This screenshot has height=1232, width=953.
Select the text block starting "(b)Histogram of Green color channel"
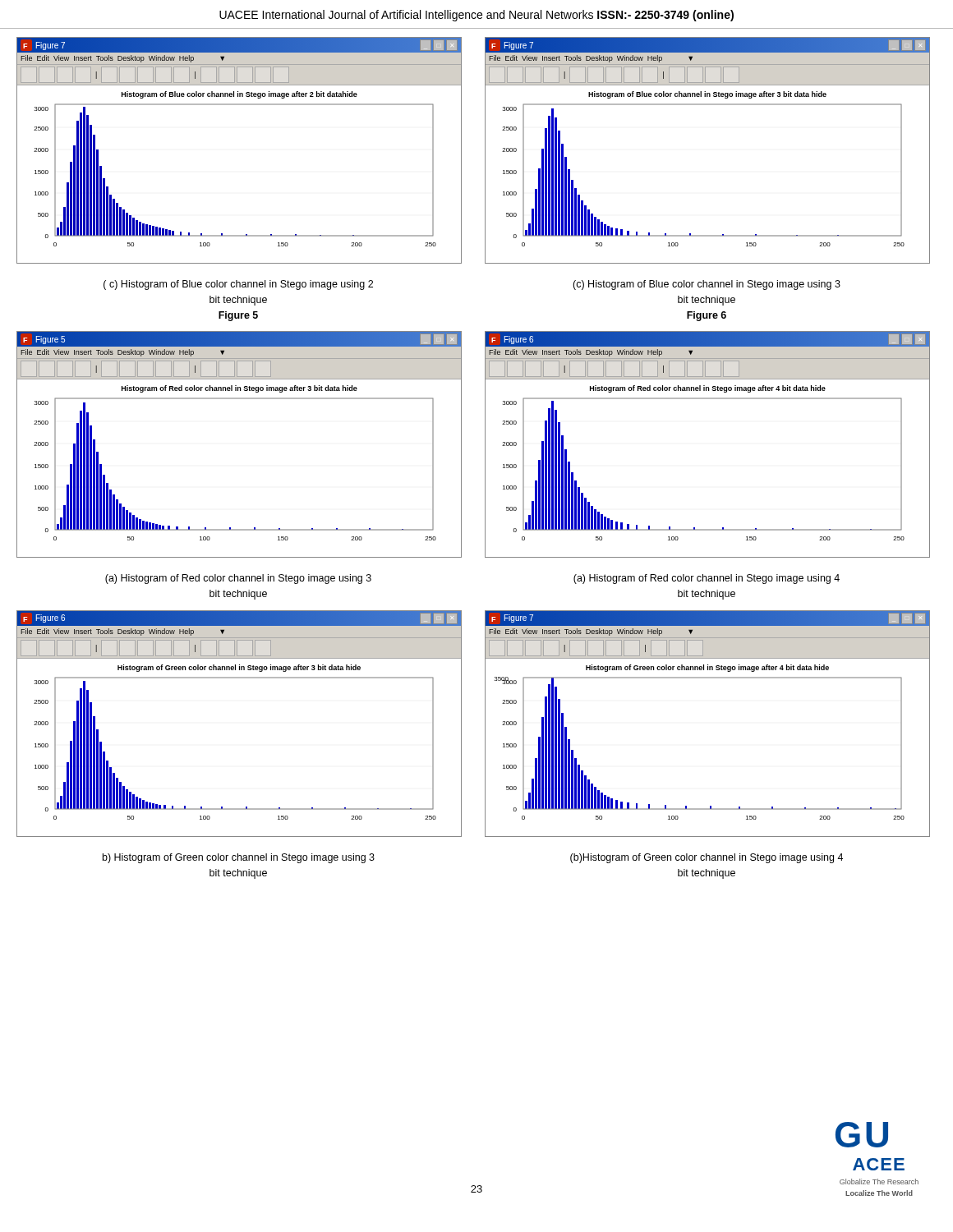click(707, 865)
